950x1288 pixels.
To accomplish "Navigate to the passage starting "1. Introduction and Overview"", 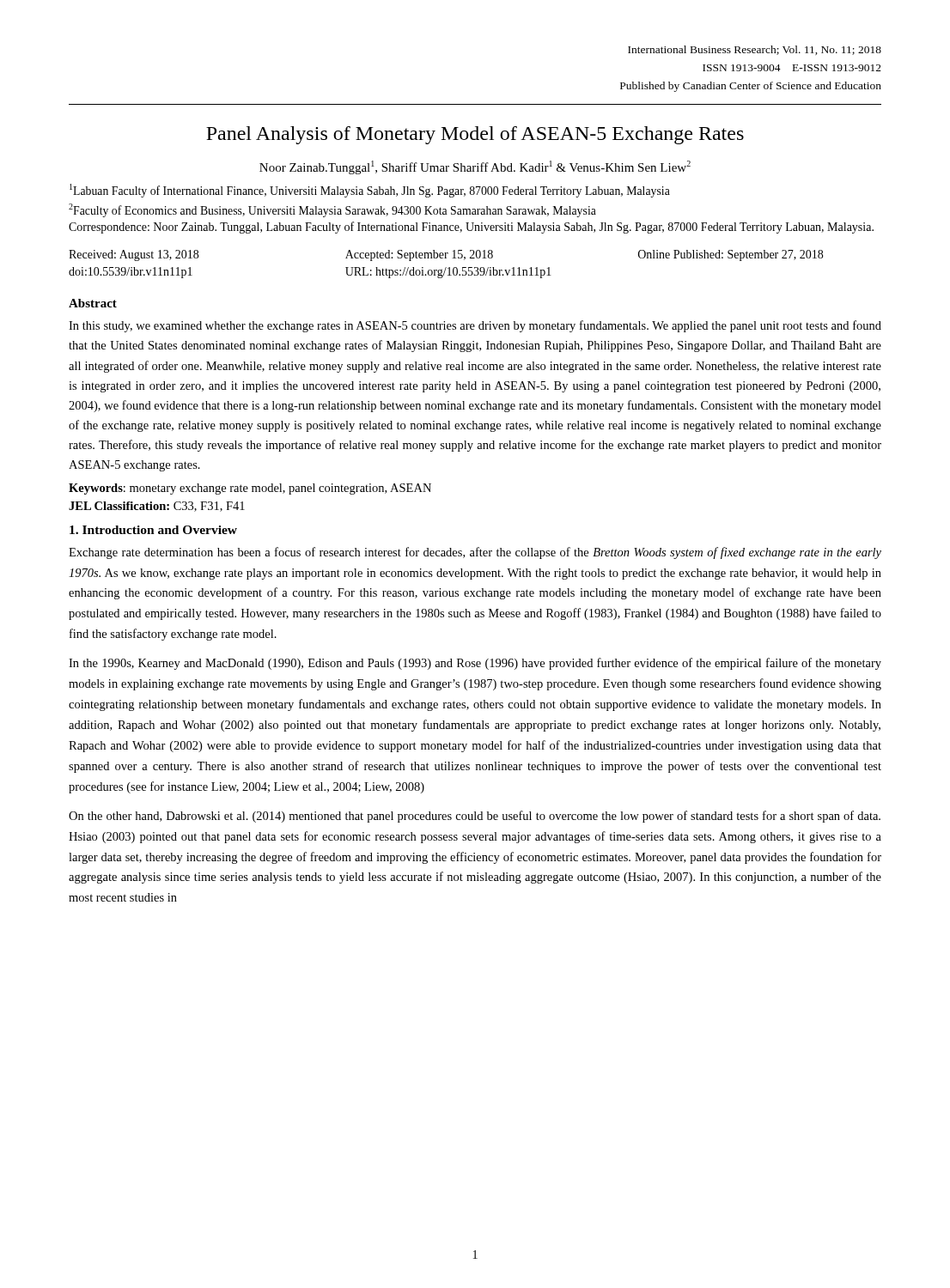I will coord(153,529).
